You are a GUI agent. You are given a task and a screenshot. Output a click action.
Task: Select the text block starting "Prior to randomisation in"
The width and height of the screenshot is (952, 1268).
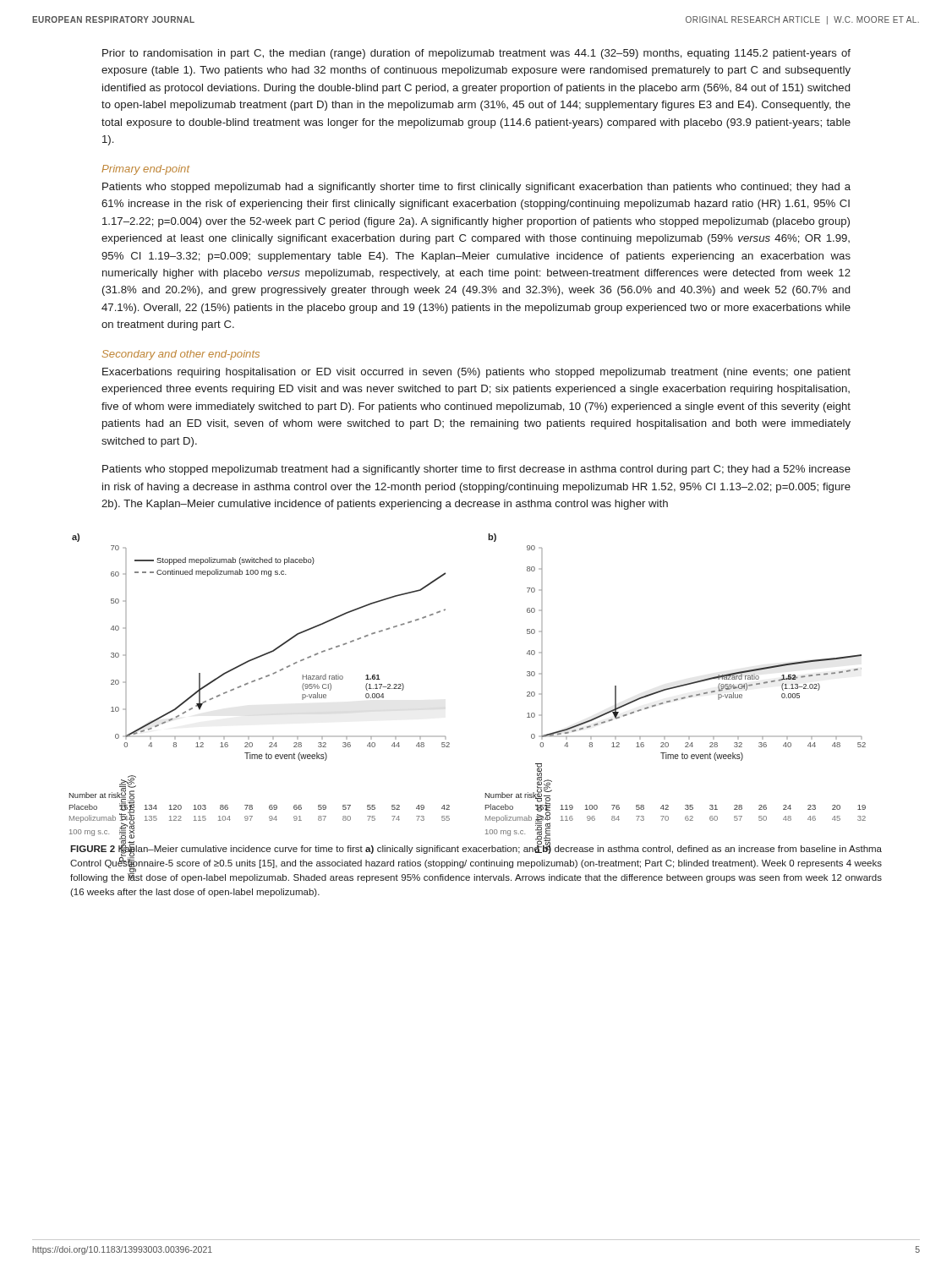(x=476, y=96)
